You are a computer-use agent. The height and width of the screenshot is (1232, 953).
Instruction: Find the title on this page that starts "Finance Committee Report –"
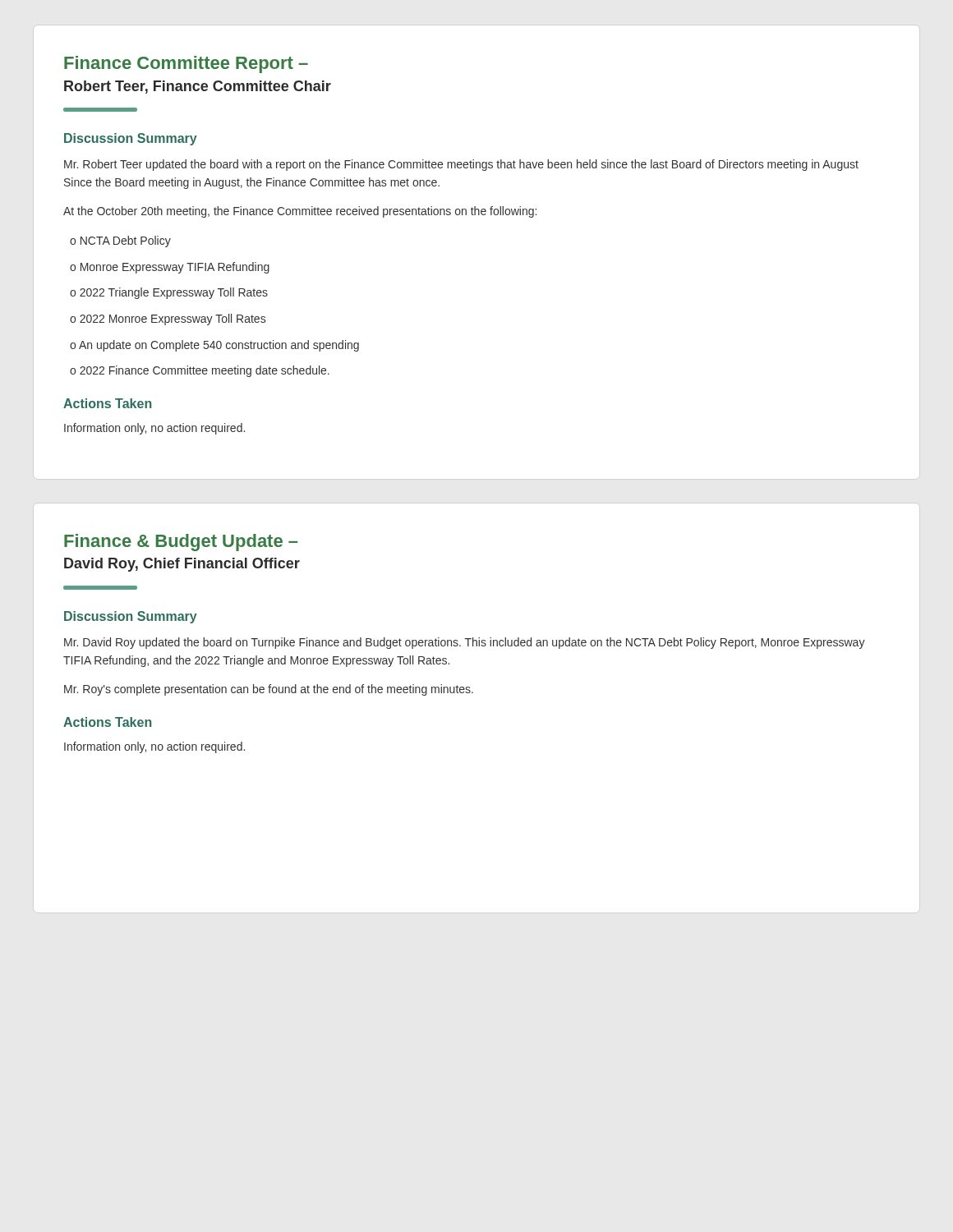click(x=186, y=64)
